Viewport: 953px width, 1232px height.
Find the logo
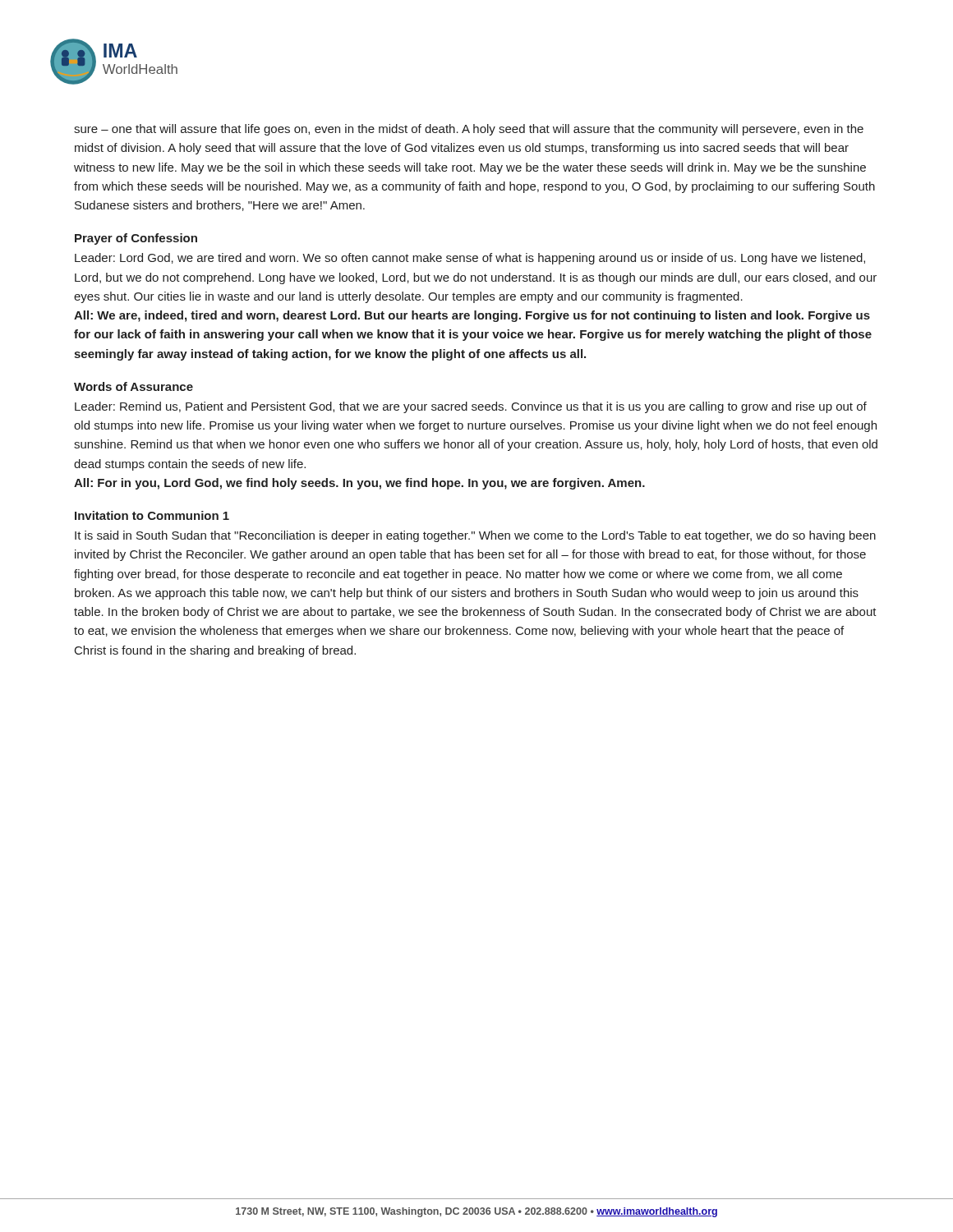click(140, 62)
